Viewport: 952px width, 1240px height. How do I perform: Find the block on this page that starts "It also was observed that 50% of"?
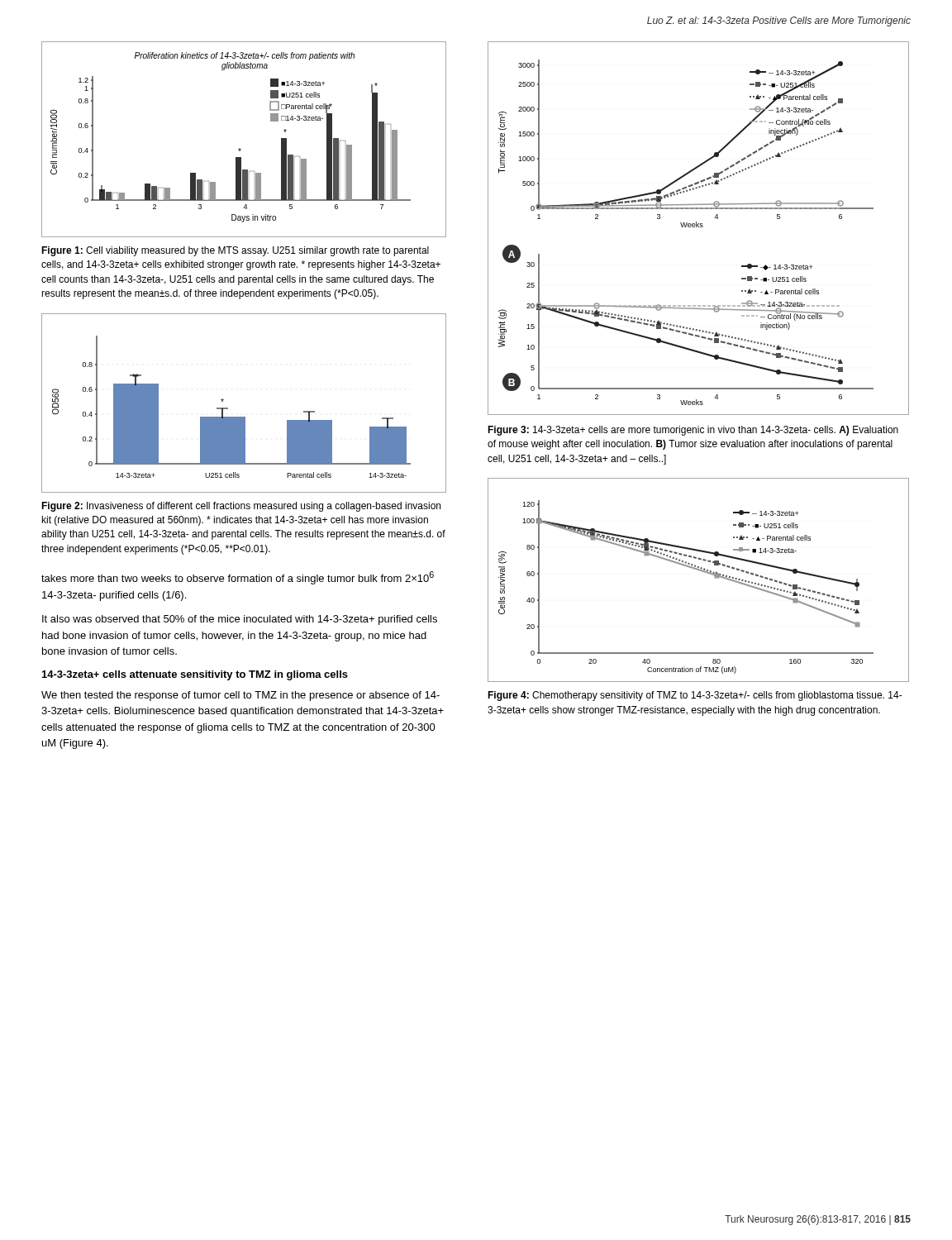tap(239, 635)
